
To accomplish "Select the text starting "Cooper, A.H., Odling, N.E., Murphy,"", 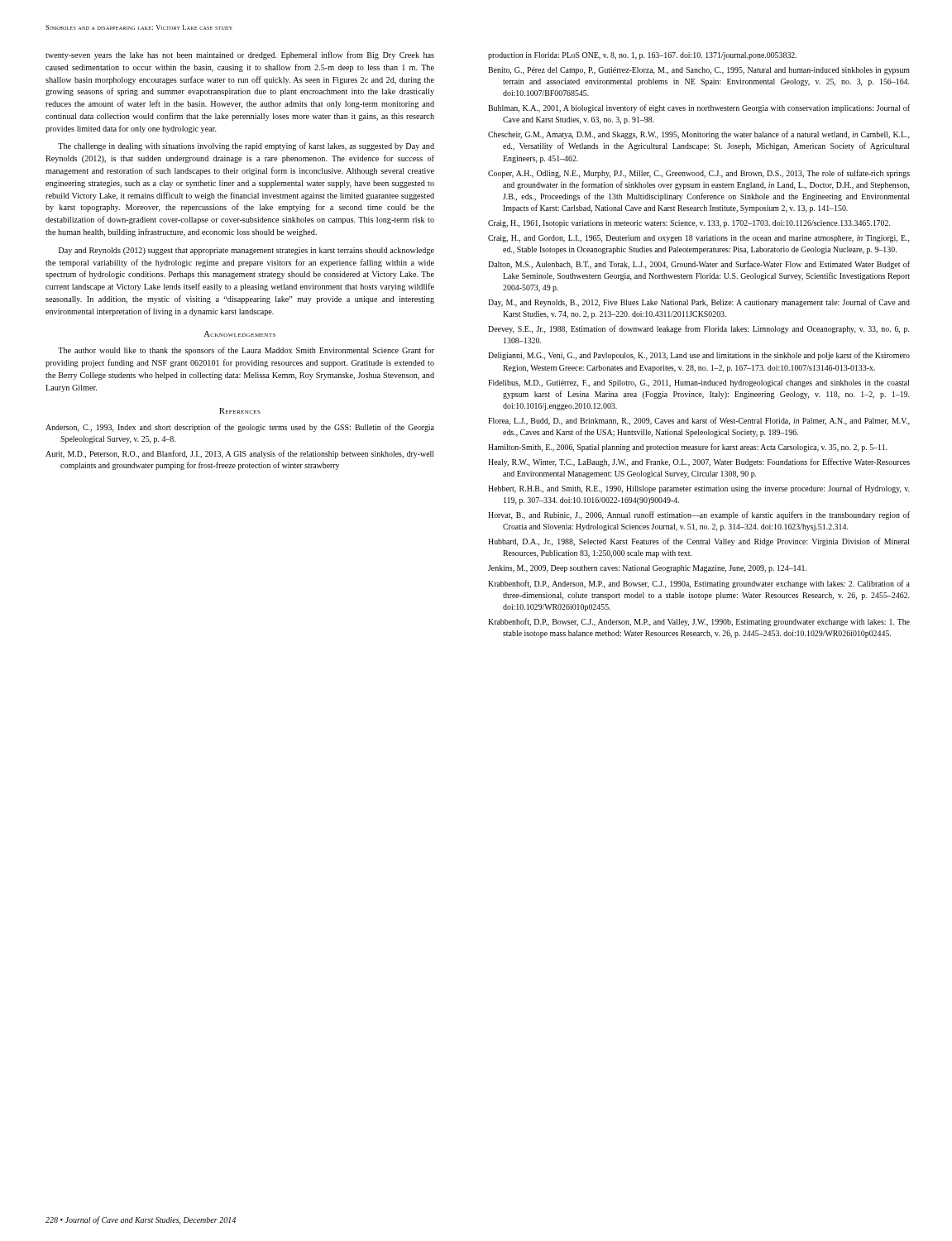I will point(699,190).
